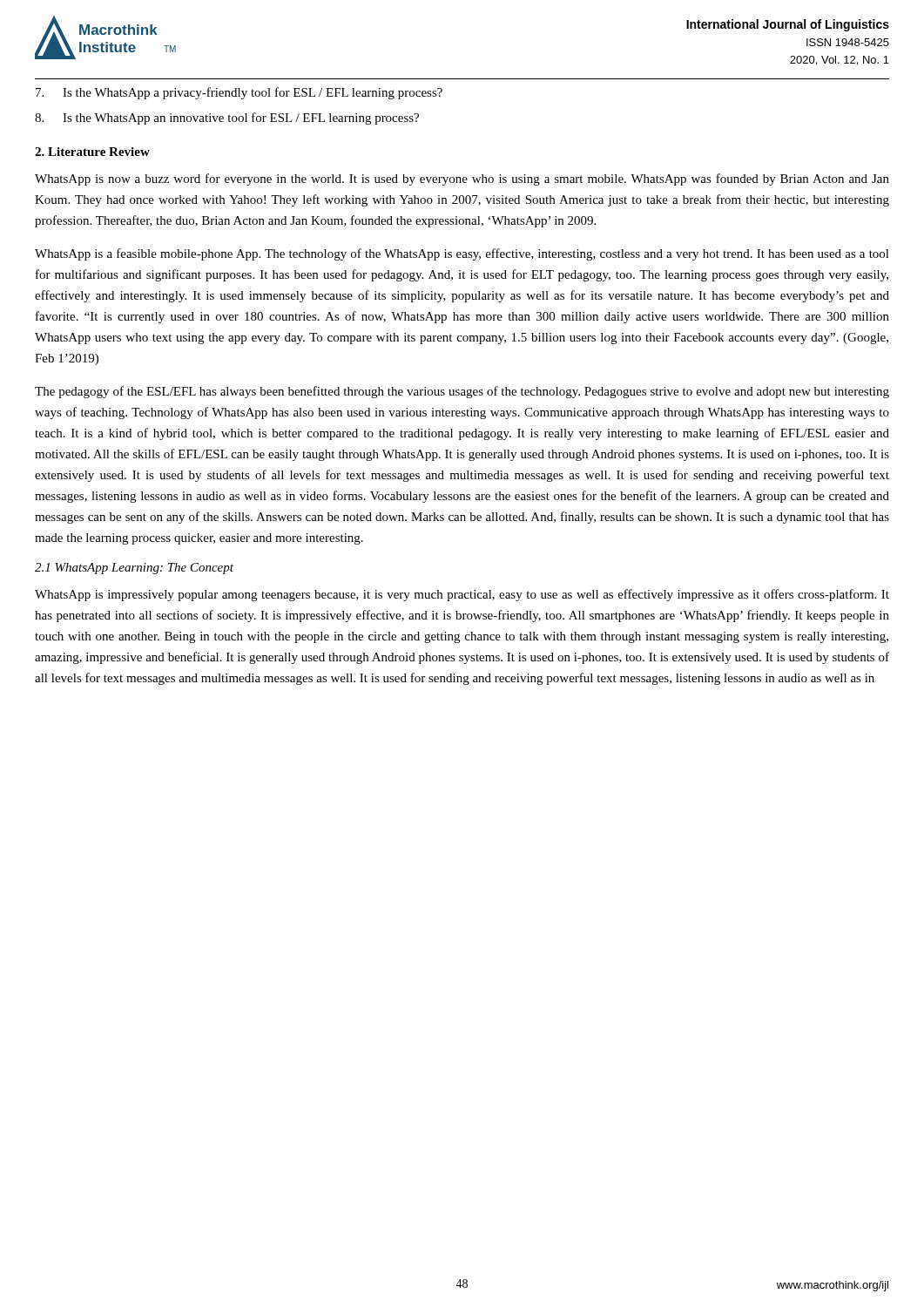
Task: Locate the text starting "8. Is the WhatsApp an"
Action: [x=227, y=118]
